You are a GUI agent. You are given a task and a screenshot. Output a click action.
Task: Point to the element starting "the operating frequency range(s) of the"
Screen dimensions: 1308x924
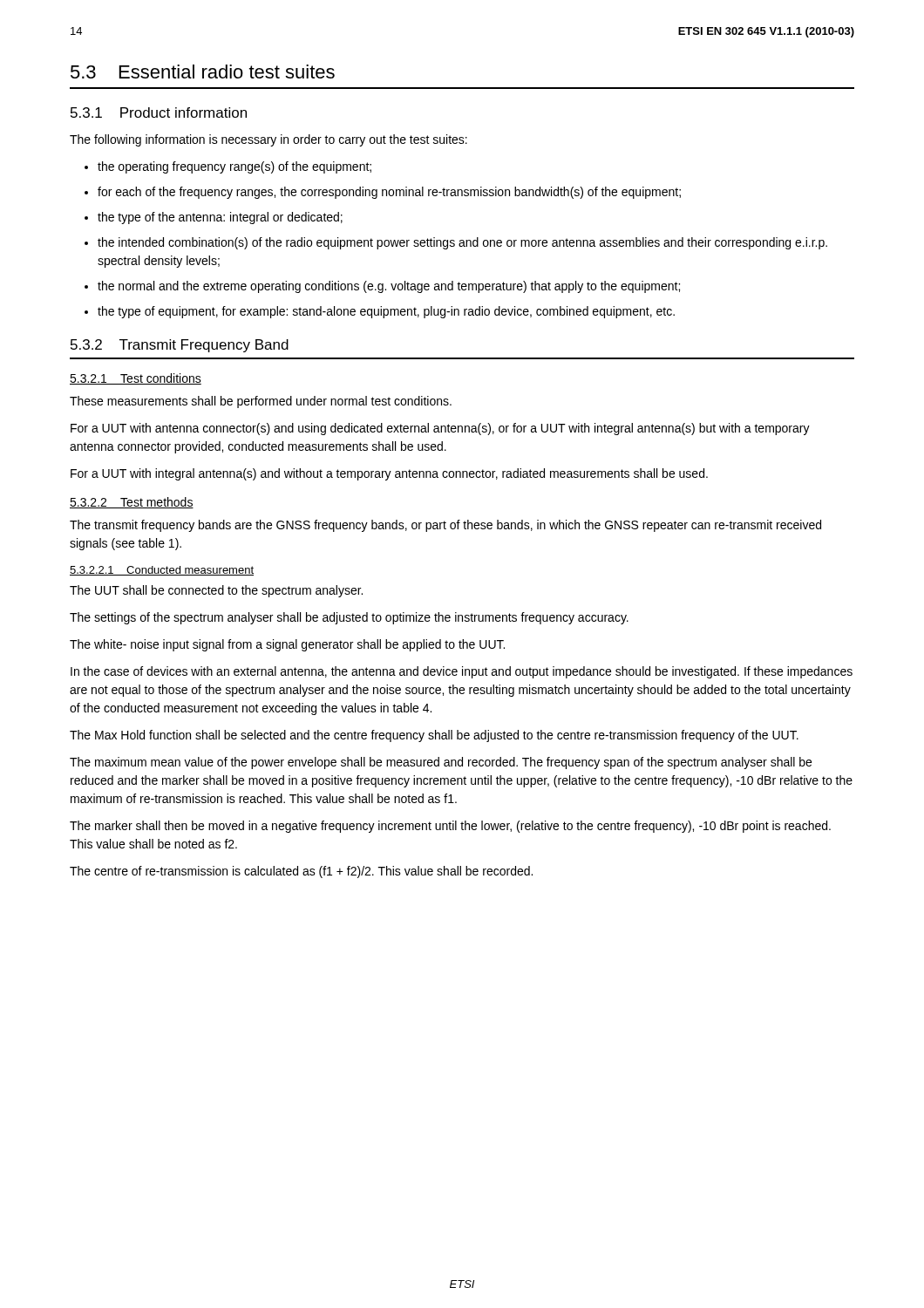point(228,167)
